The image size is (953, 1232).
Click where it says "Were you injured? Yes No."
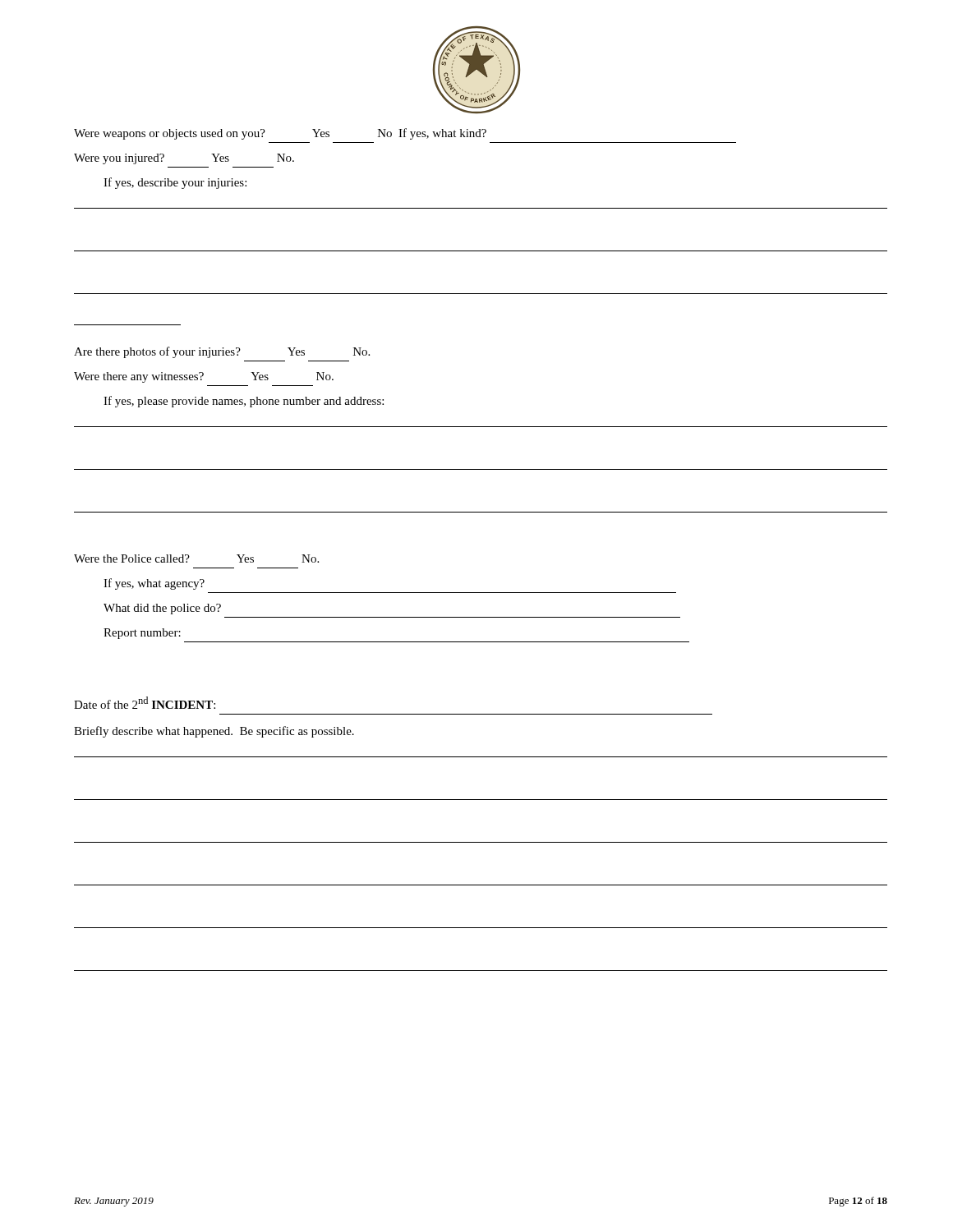click(x=184, y=159)
